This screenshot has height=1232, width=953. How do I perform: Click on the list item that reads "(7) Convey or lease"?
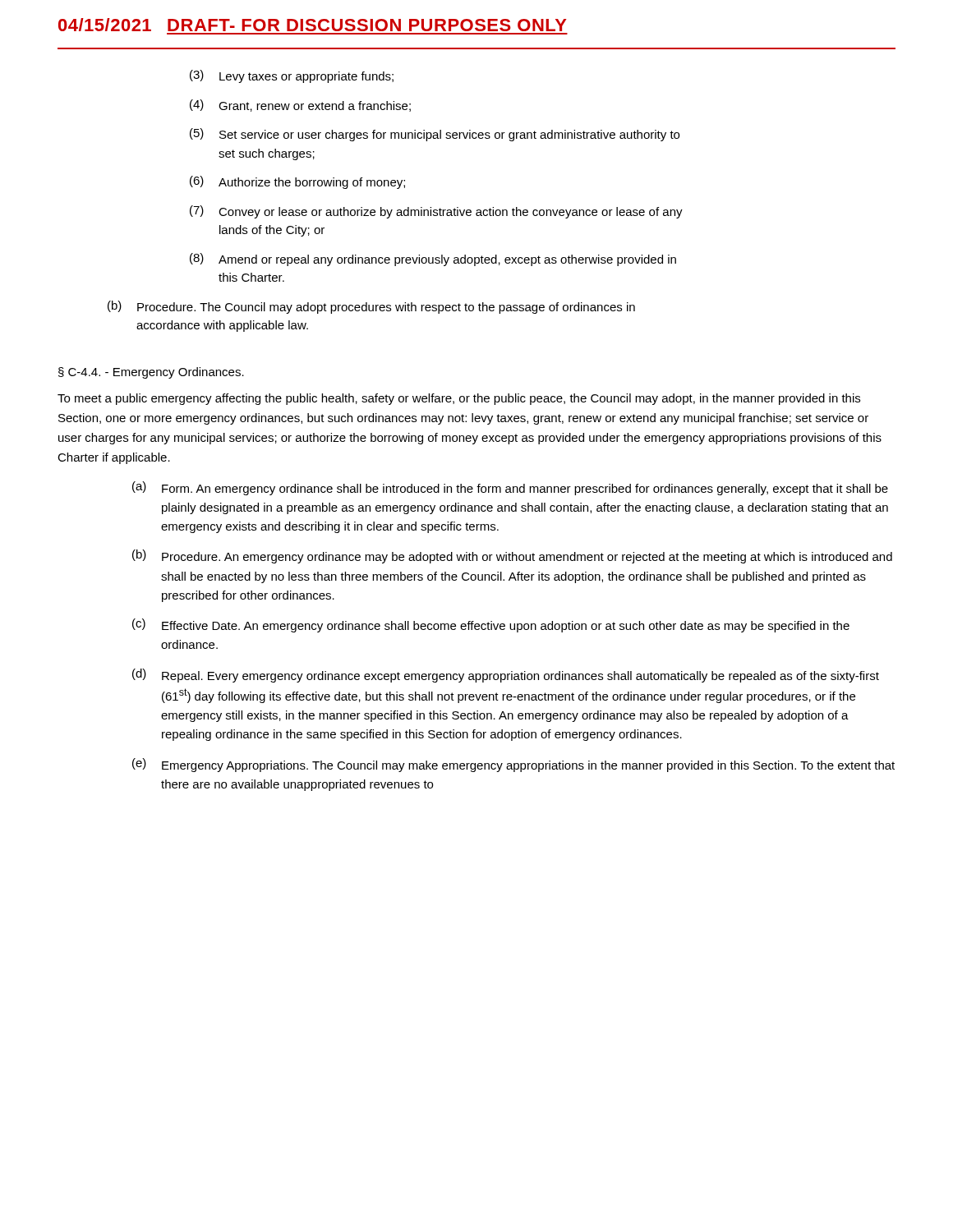[542, 221]
